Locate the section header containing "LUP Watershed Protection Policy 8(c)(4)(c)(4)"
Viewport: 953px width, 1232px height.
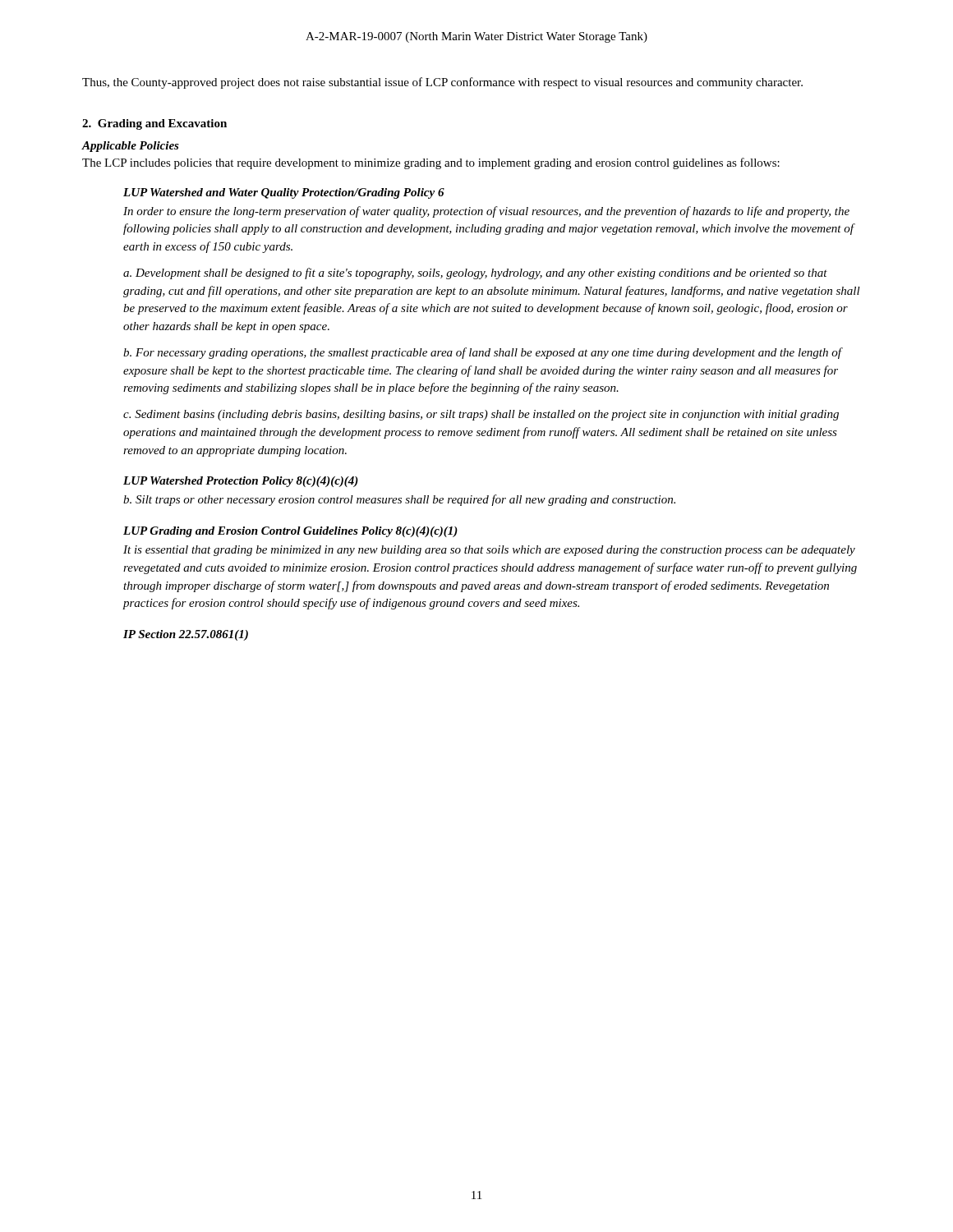(241, 481)
